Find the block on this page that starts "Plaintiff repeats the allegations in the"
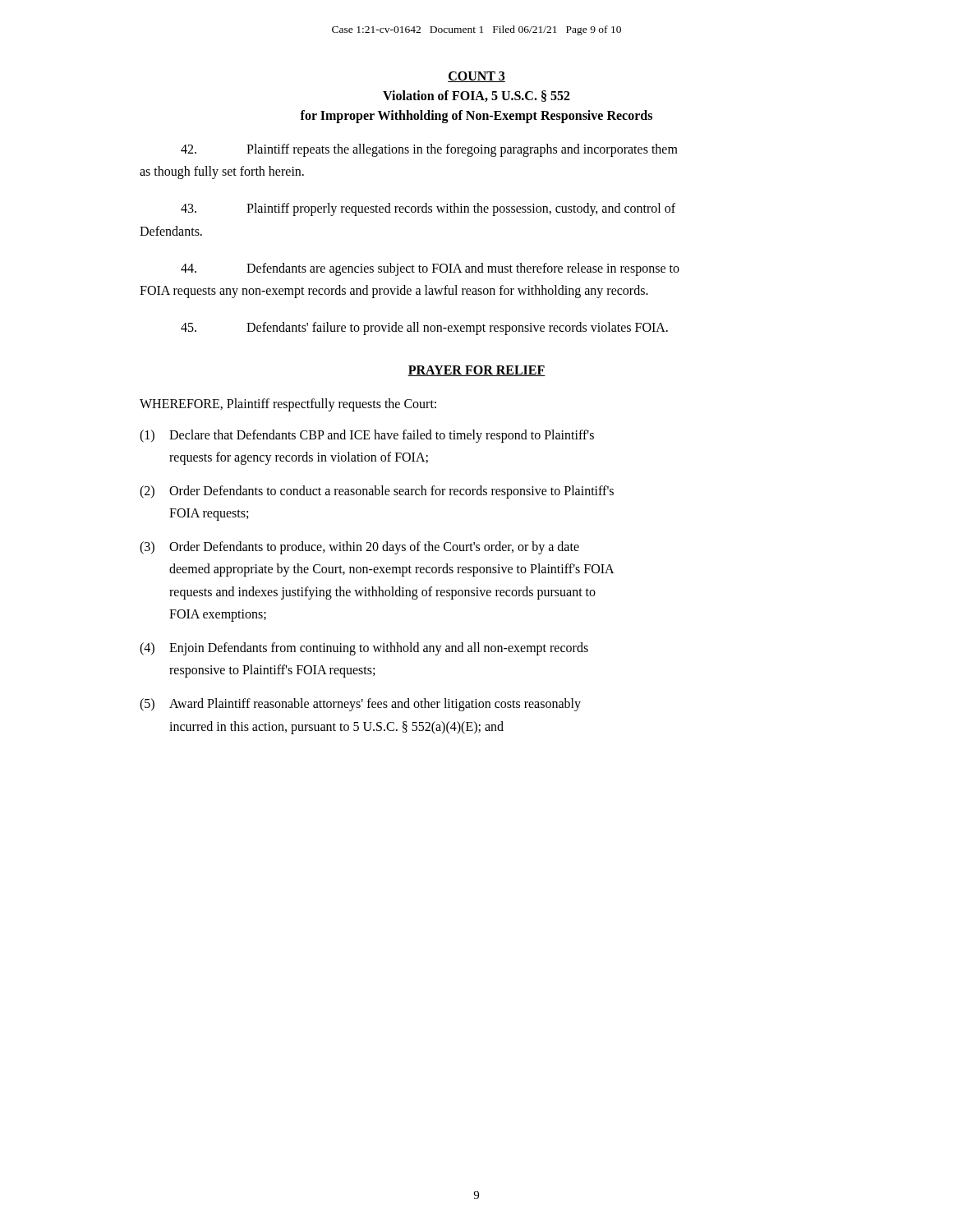Screen dimensions: 1232x953 point(476,149)
